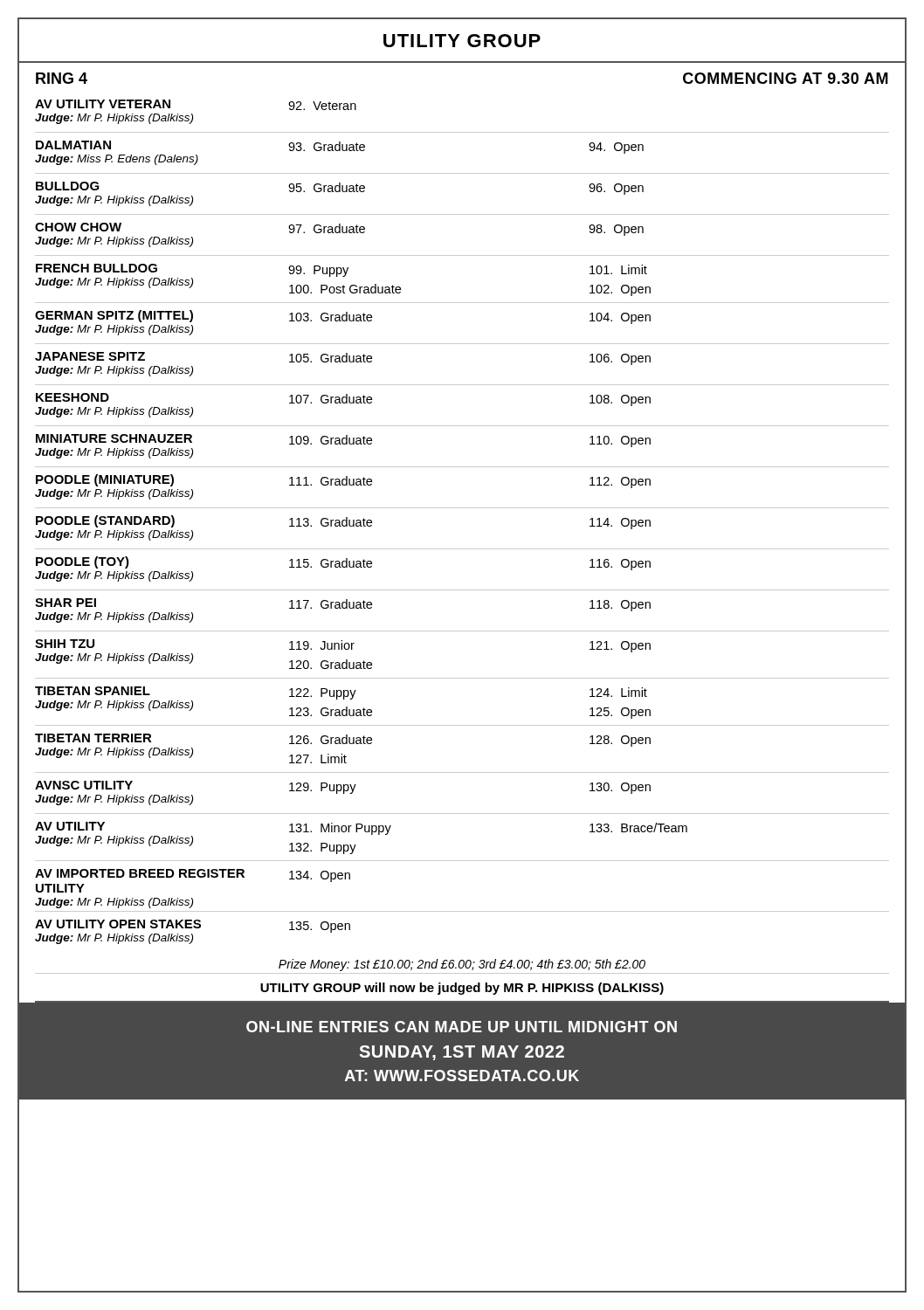Click the passage that begins "ON-LINE ENTRIES CAN MADE UP UNTIL"
The height and width of the screenshot is (1310, 924).
coord(462,1052)
